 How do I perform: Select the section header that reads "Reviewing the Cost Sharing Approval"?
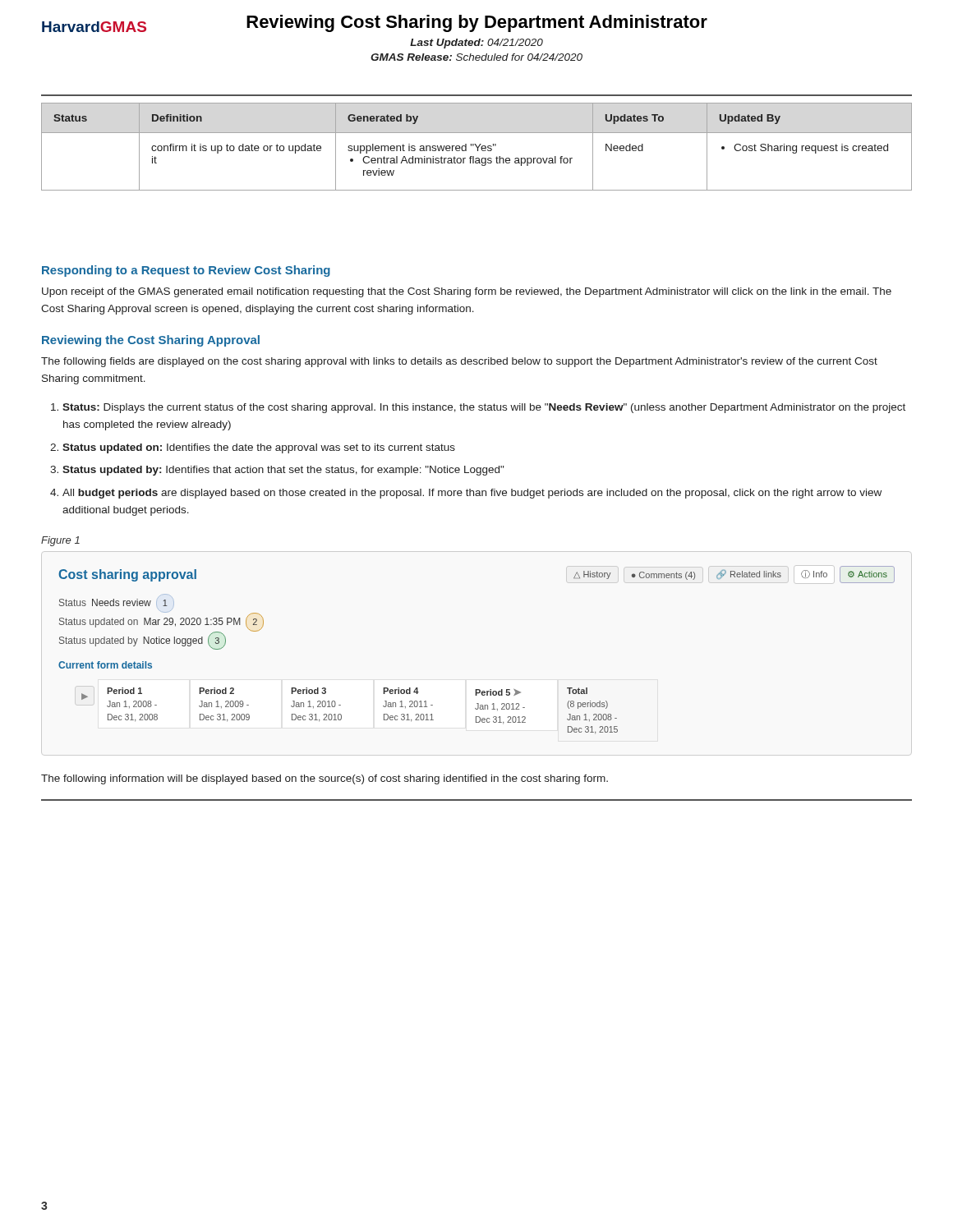(151, 339)
